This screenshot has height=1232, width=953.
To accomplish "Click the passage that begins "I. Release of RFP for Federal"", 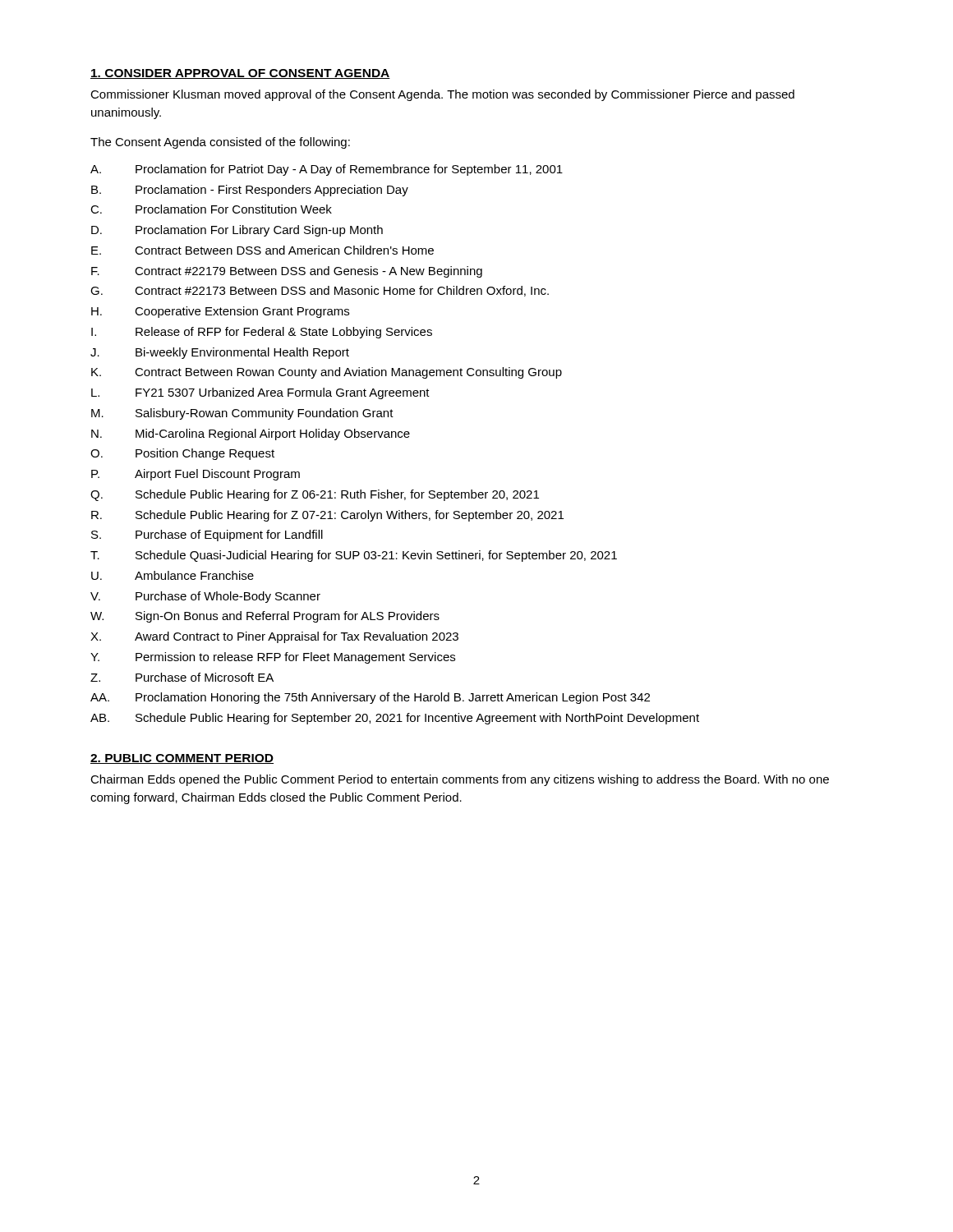I will tap(262, 333).
